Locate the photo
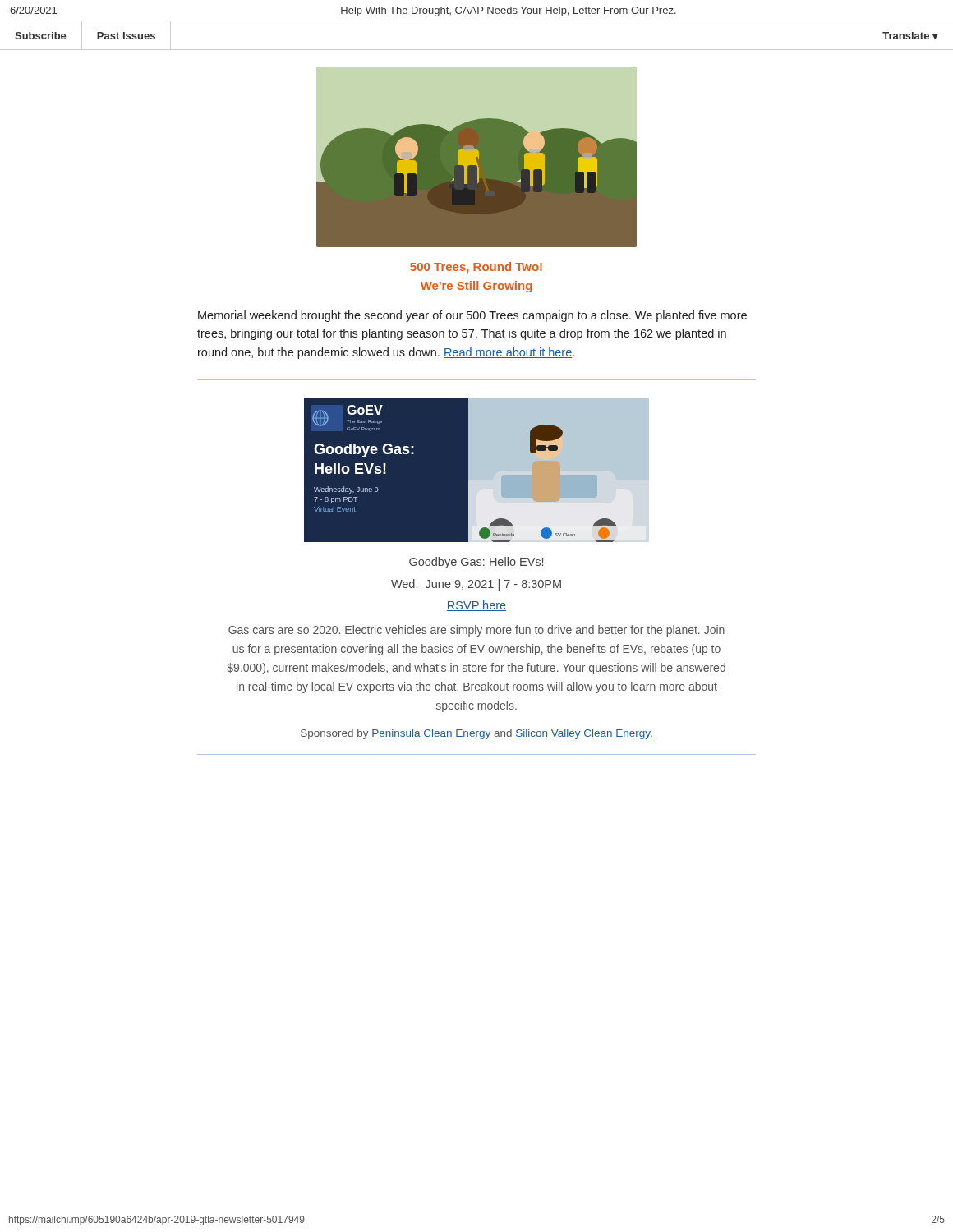Image resolution: width=953 pixels, height=1232 pixels. [x=476, y=158]
